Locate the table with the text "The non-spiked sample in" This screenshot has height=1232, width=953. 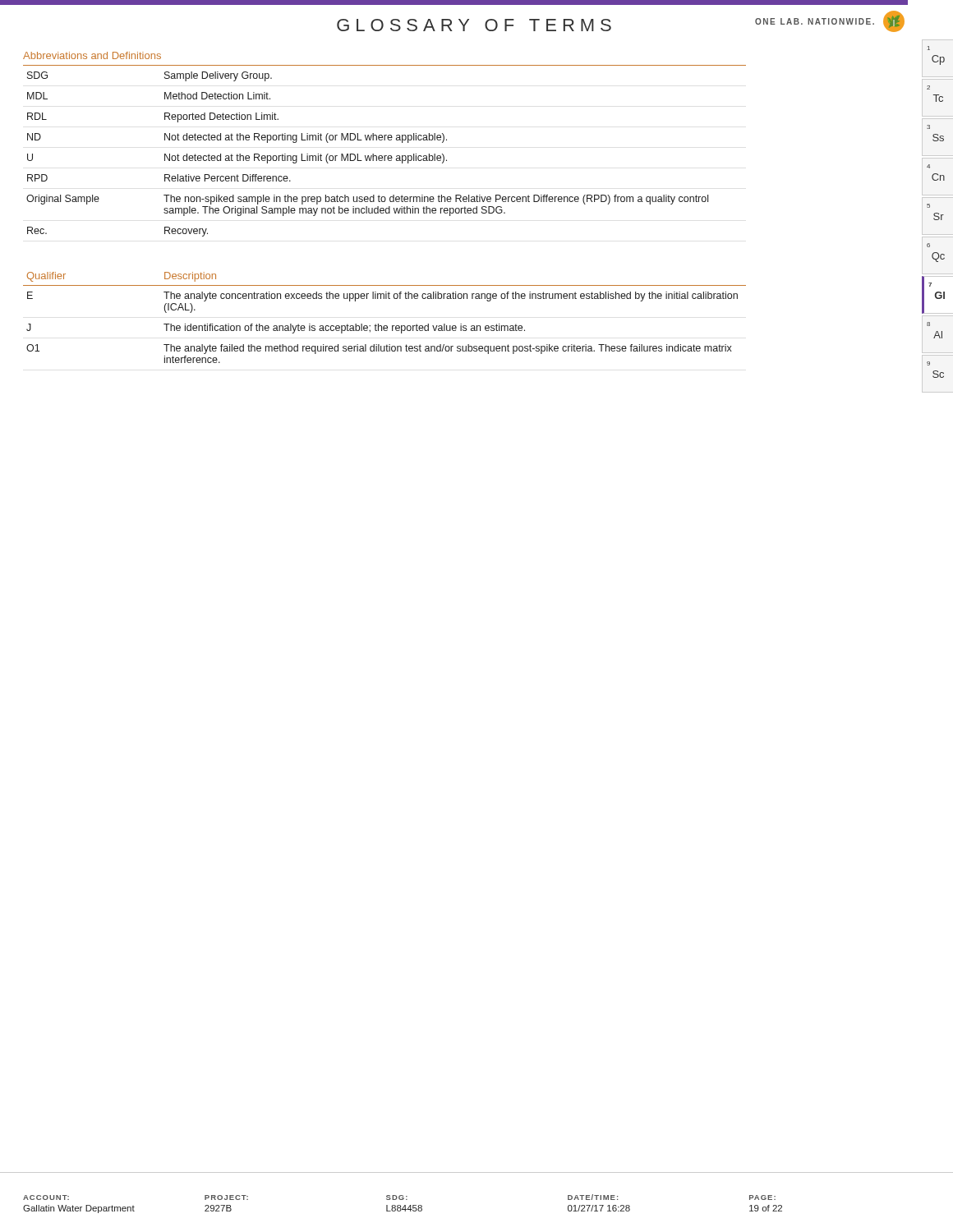pos(384,154)
